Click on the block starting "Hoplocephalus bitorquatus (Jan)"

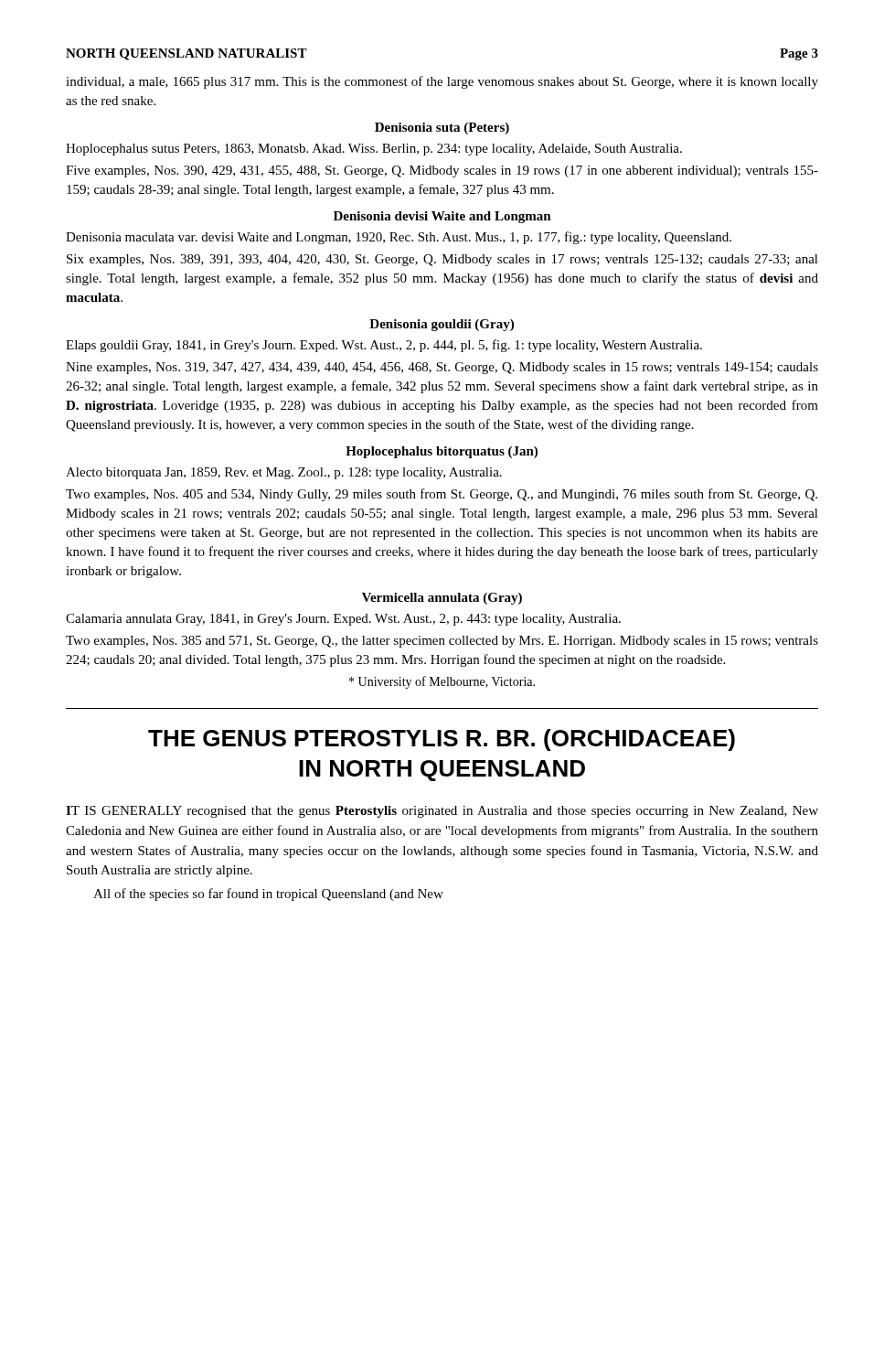pos(442,451)
